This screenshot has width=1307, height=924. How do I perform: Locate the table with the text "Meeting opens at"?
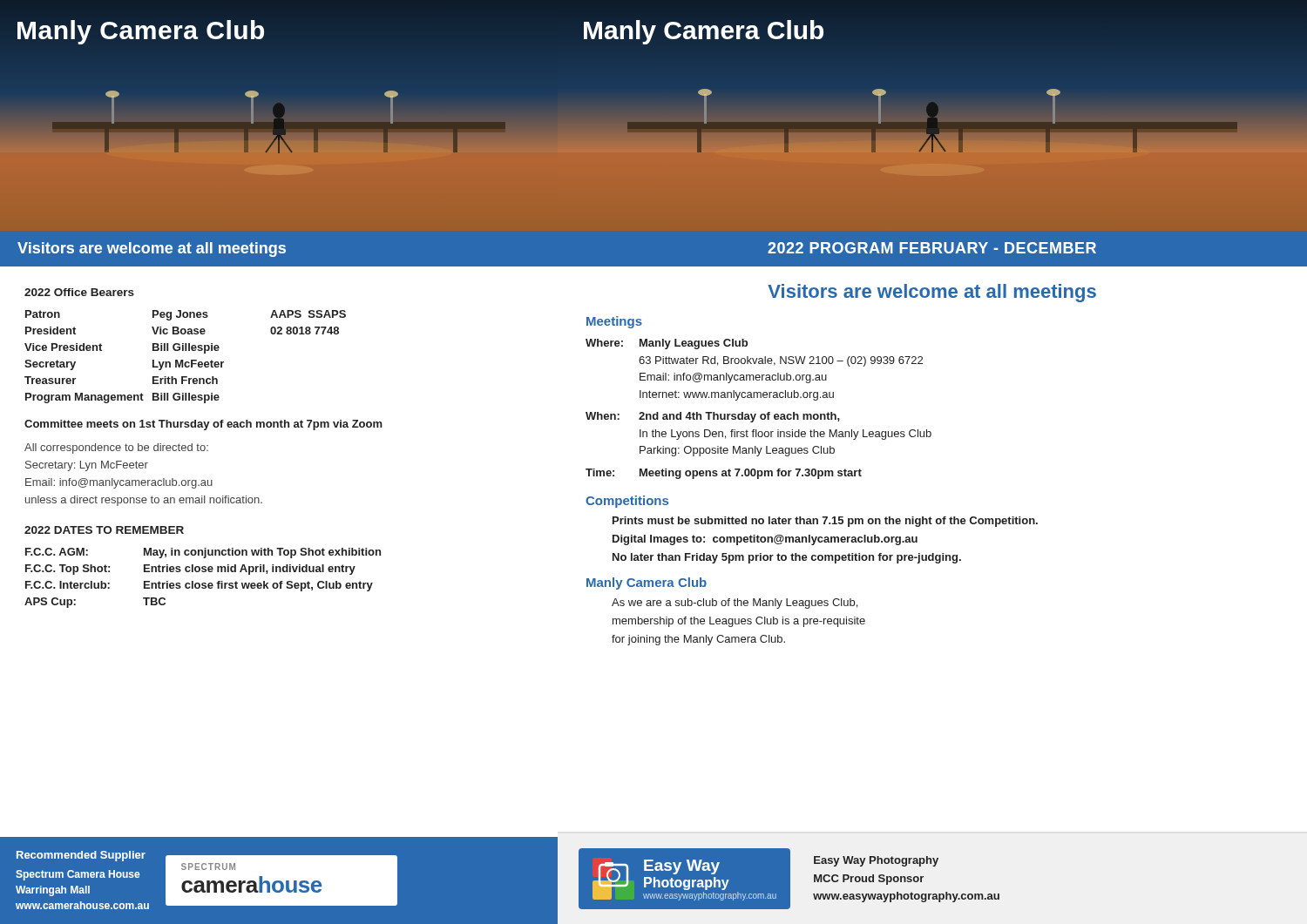[932, 408]
